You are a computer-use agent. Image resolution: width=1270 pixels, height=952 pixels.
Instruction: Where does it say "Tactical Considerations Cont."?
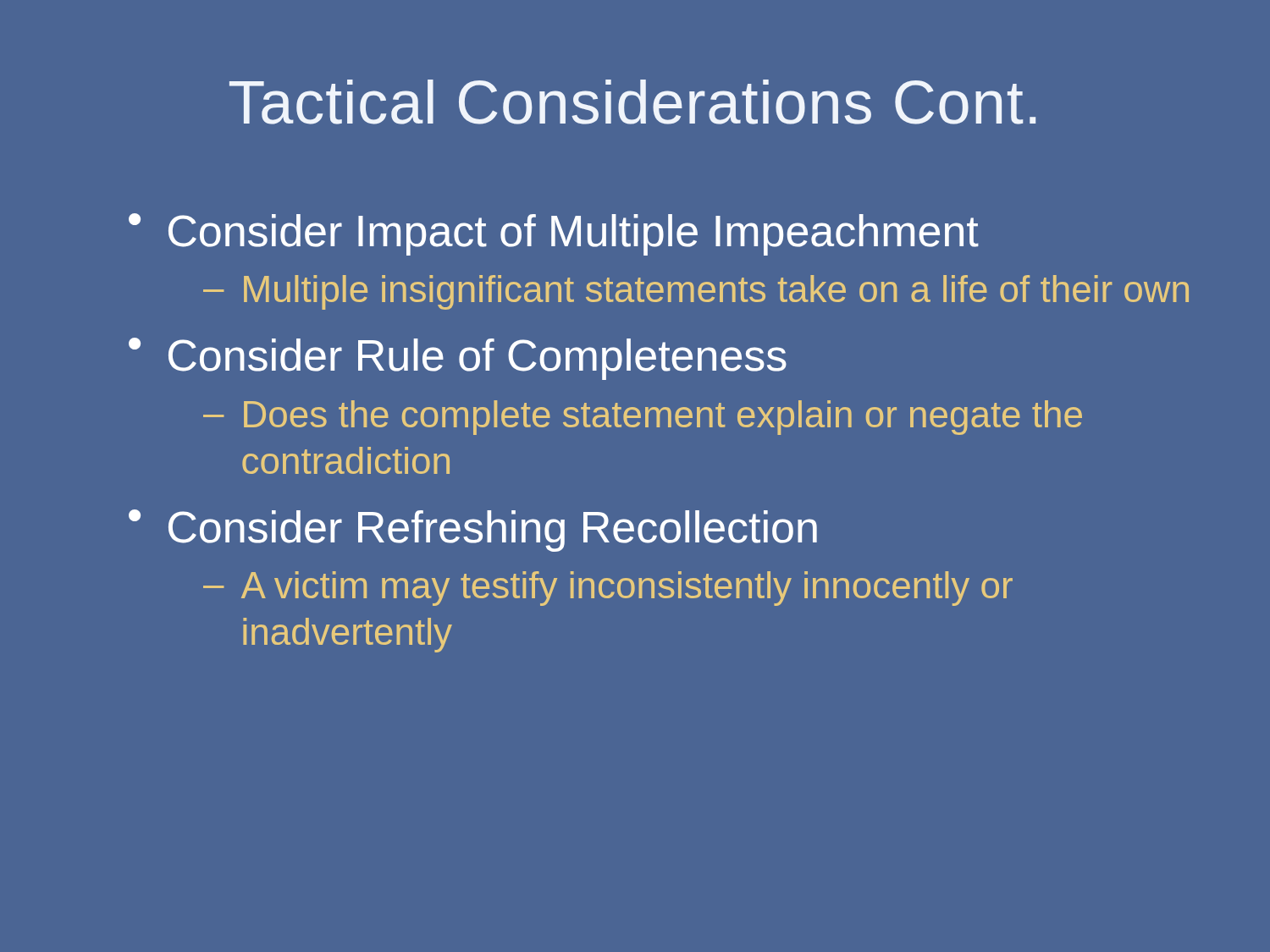tap(635, 107)
